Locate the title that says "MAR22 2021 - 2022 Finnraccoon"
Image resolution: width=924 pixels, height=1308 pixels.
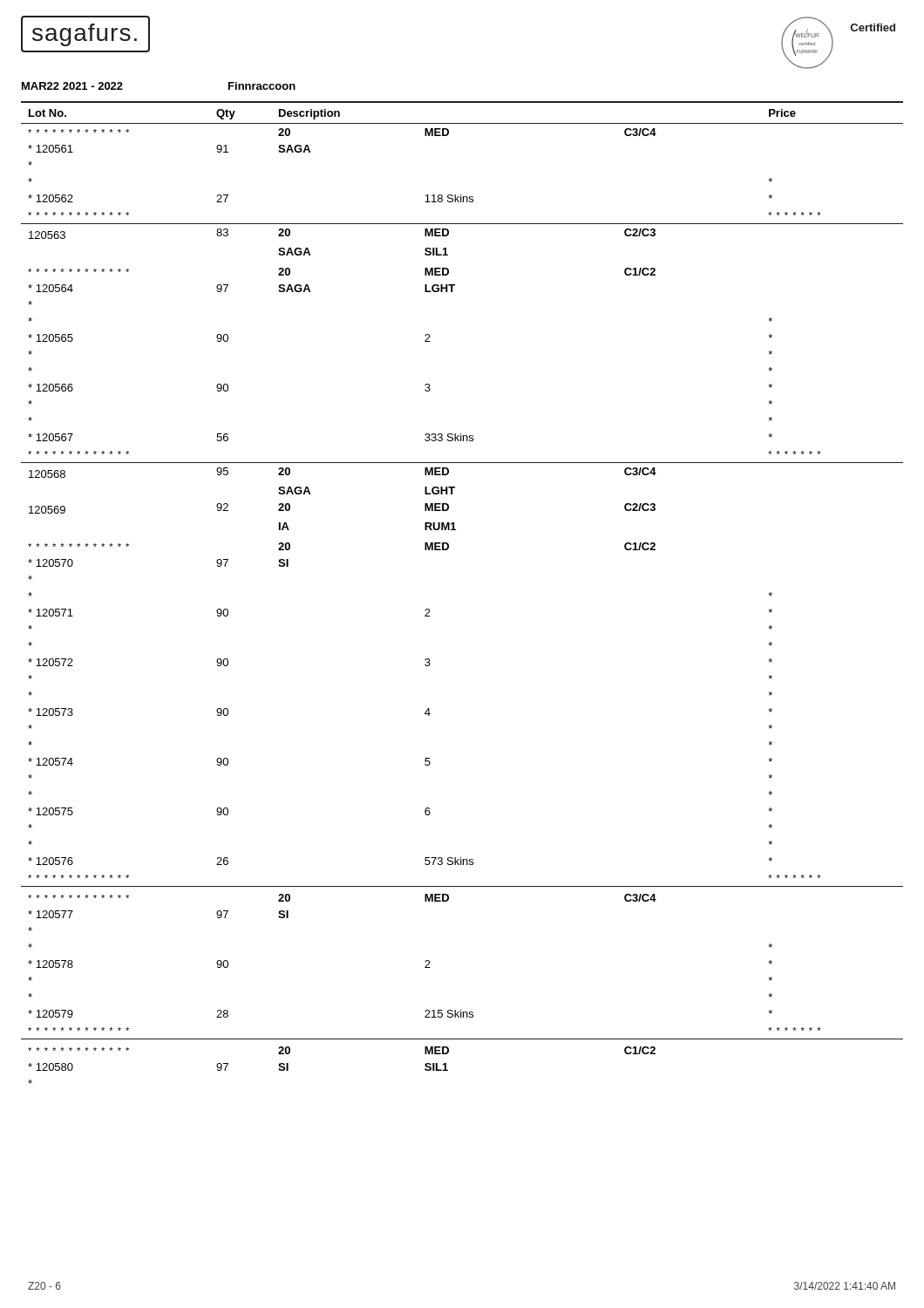click(x=71, y=86)
